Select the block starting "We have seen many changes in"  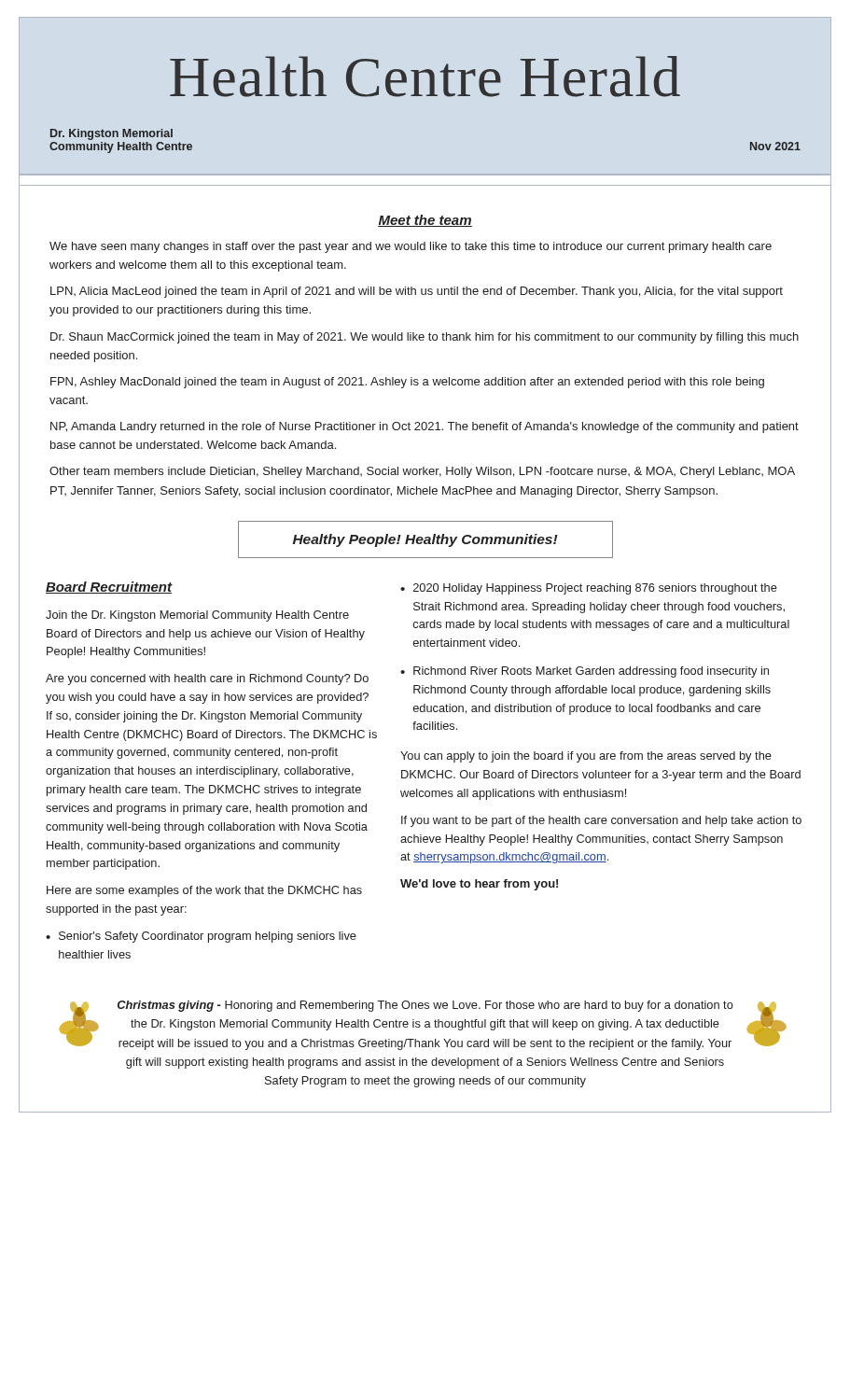(x=411, y=255)
